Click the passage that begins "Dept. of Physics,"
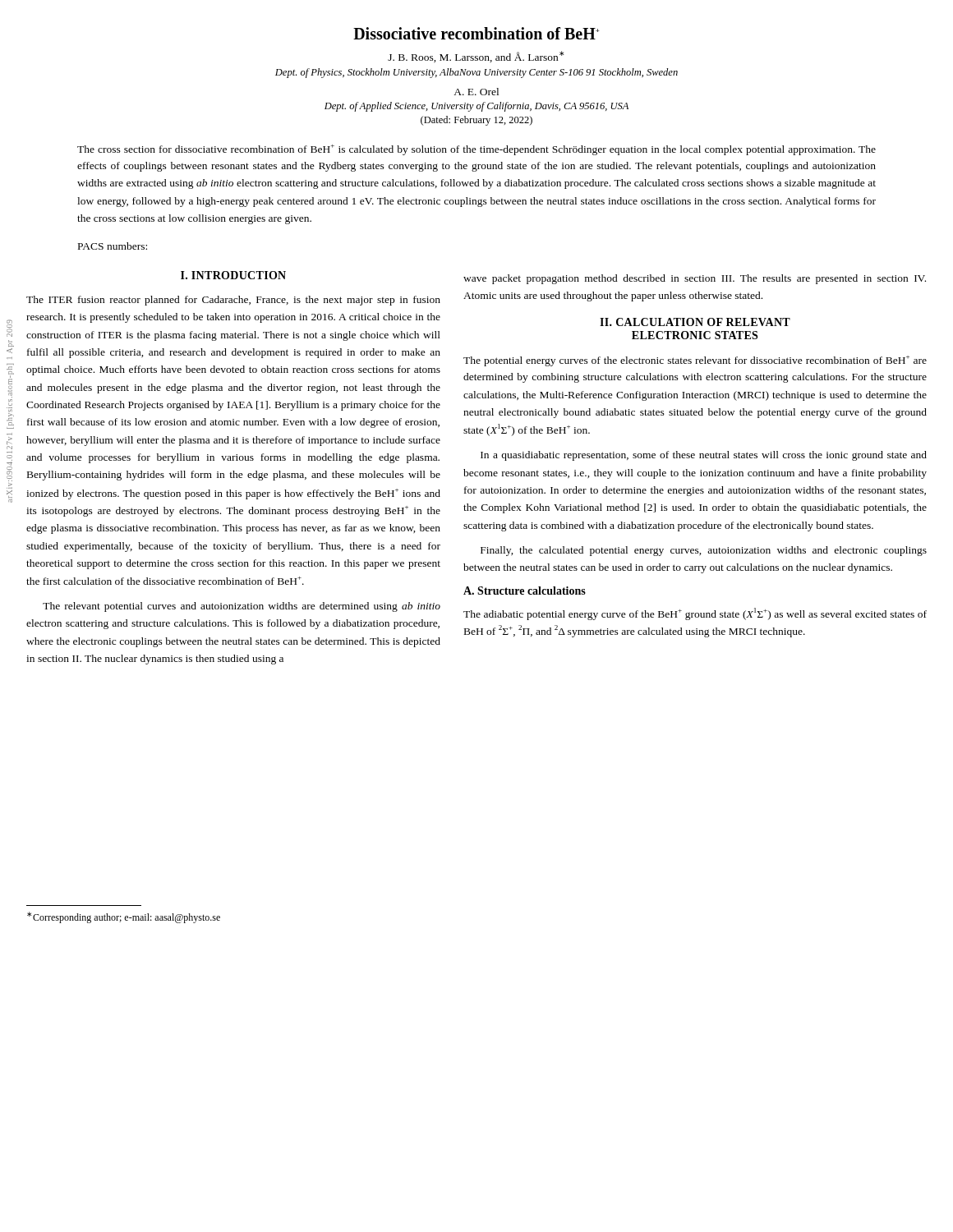953x1232 pixels. point(476,72)
